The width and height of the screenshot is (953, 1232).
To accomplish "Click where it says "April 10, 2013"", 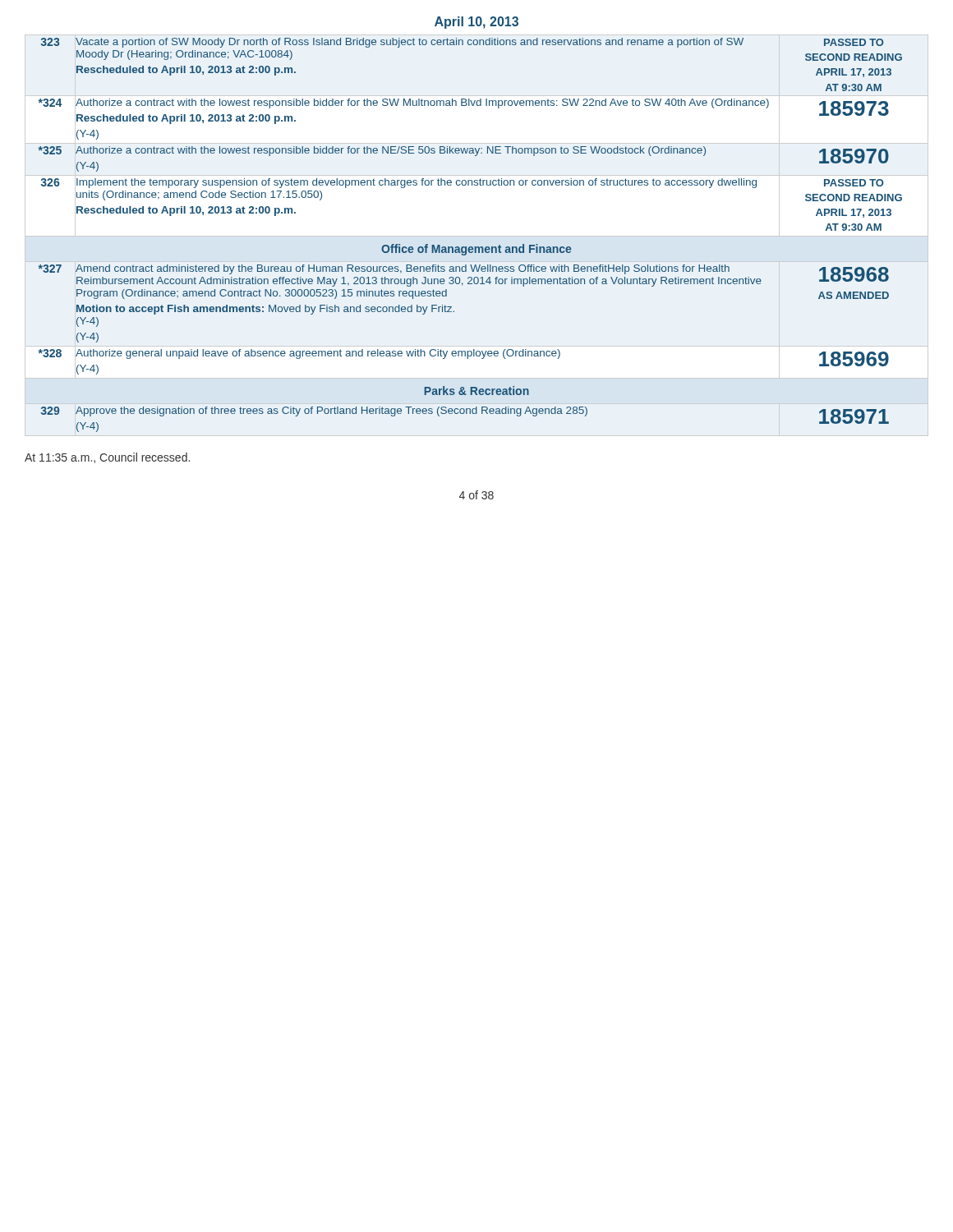I will click(x=476, y=22).
